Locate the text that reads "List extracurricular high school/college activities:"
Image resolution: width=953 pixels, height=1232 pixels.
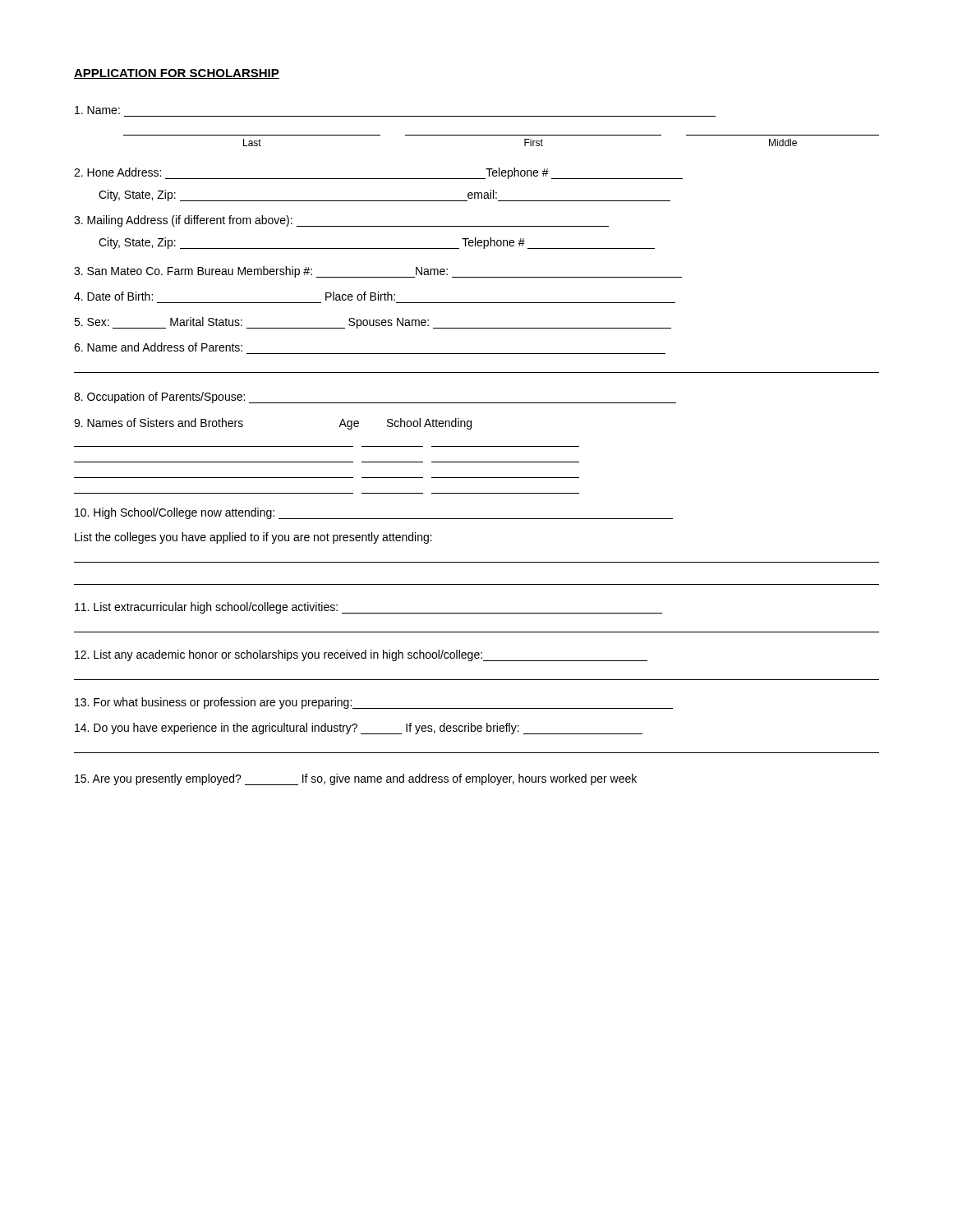368,607
